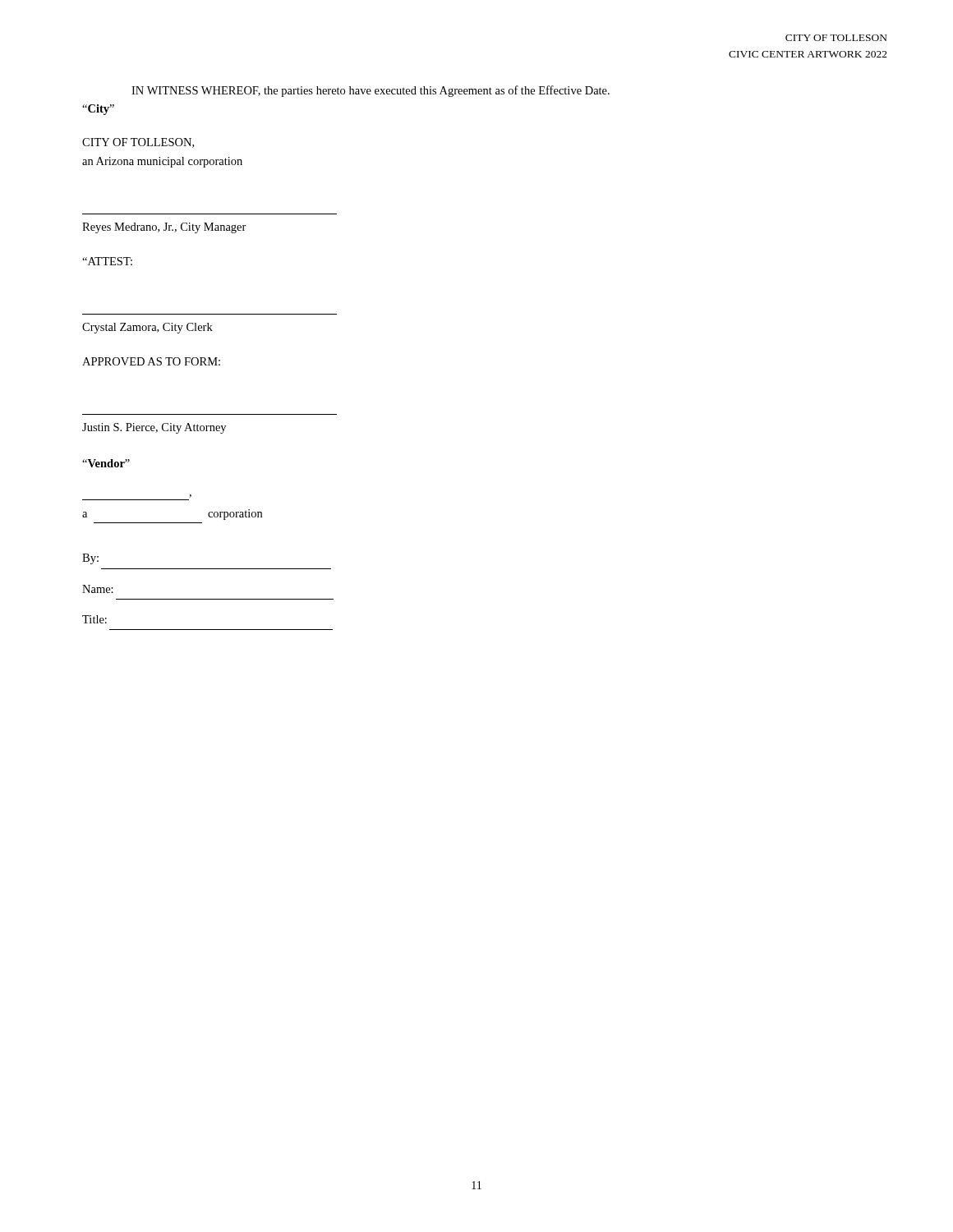Point to the block beginning "CITY OF TOLLESON, an Arizona"

point(162,151)
